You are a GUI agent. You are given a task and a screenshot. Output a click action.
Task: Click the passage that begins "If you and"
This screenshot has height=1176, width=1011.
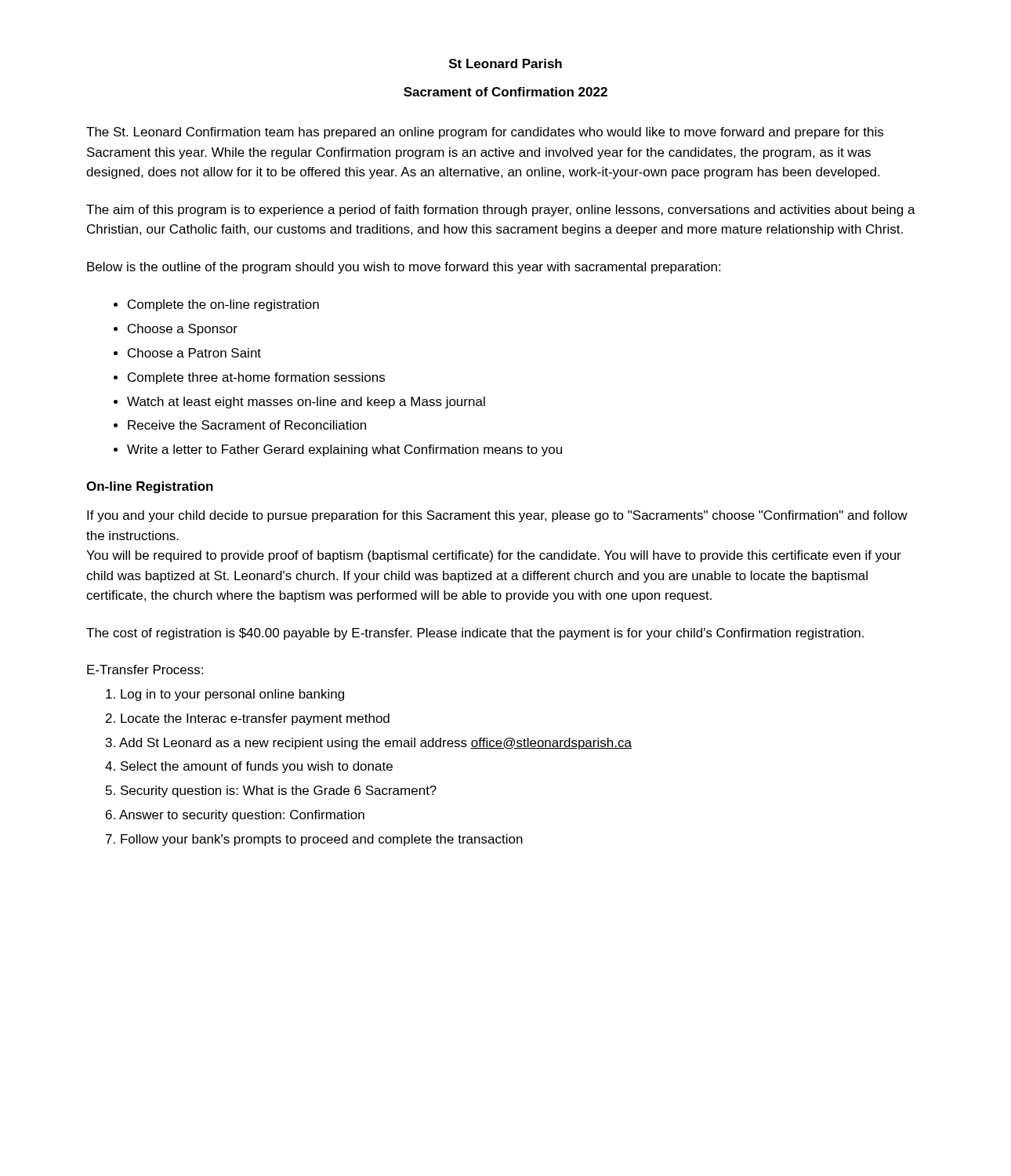497,556
